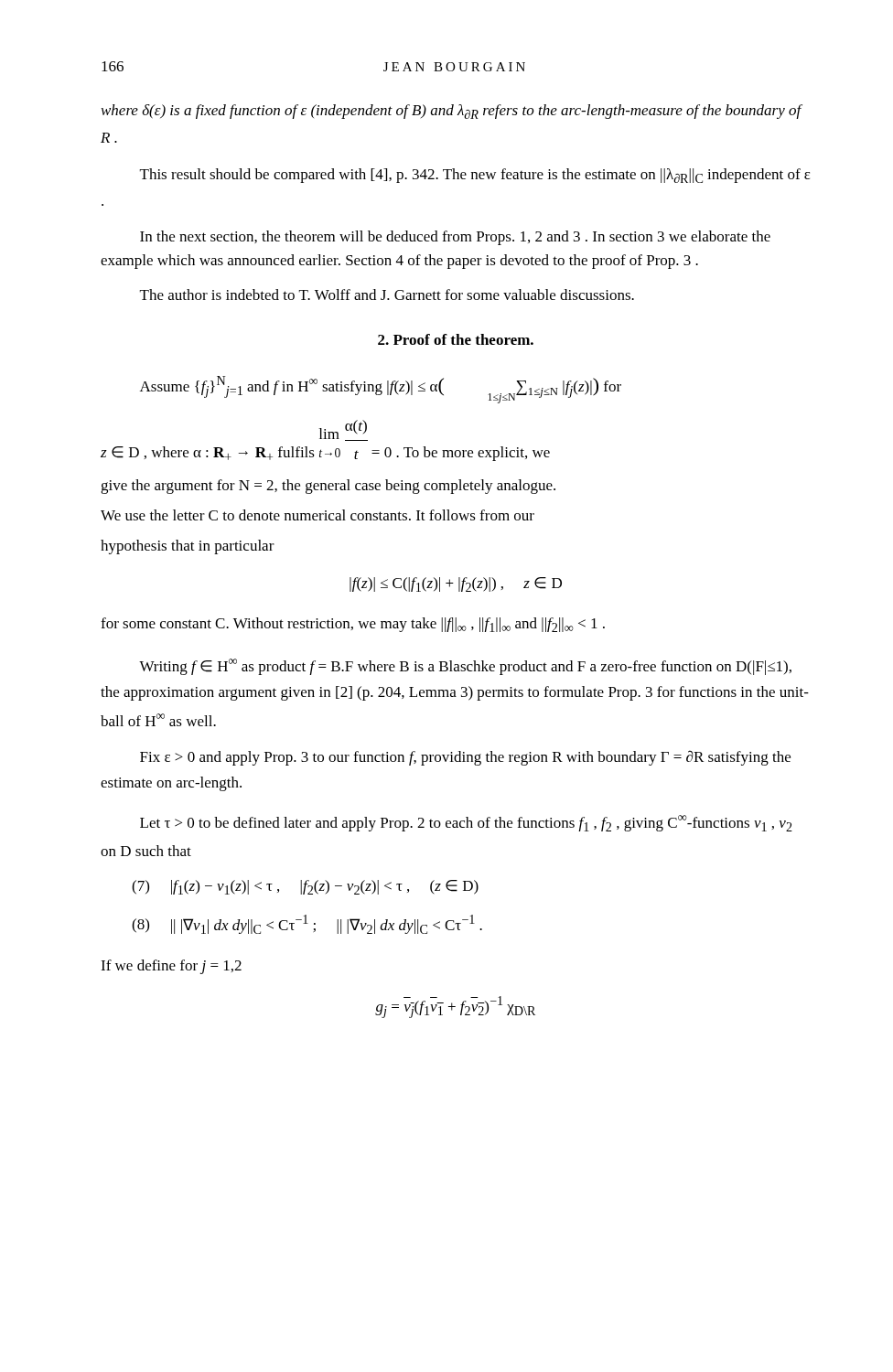Find the passage starting "give the argument for N = 2,"

(329, 485)
